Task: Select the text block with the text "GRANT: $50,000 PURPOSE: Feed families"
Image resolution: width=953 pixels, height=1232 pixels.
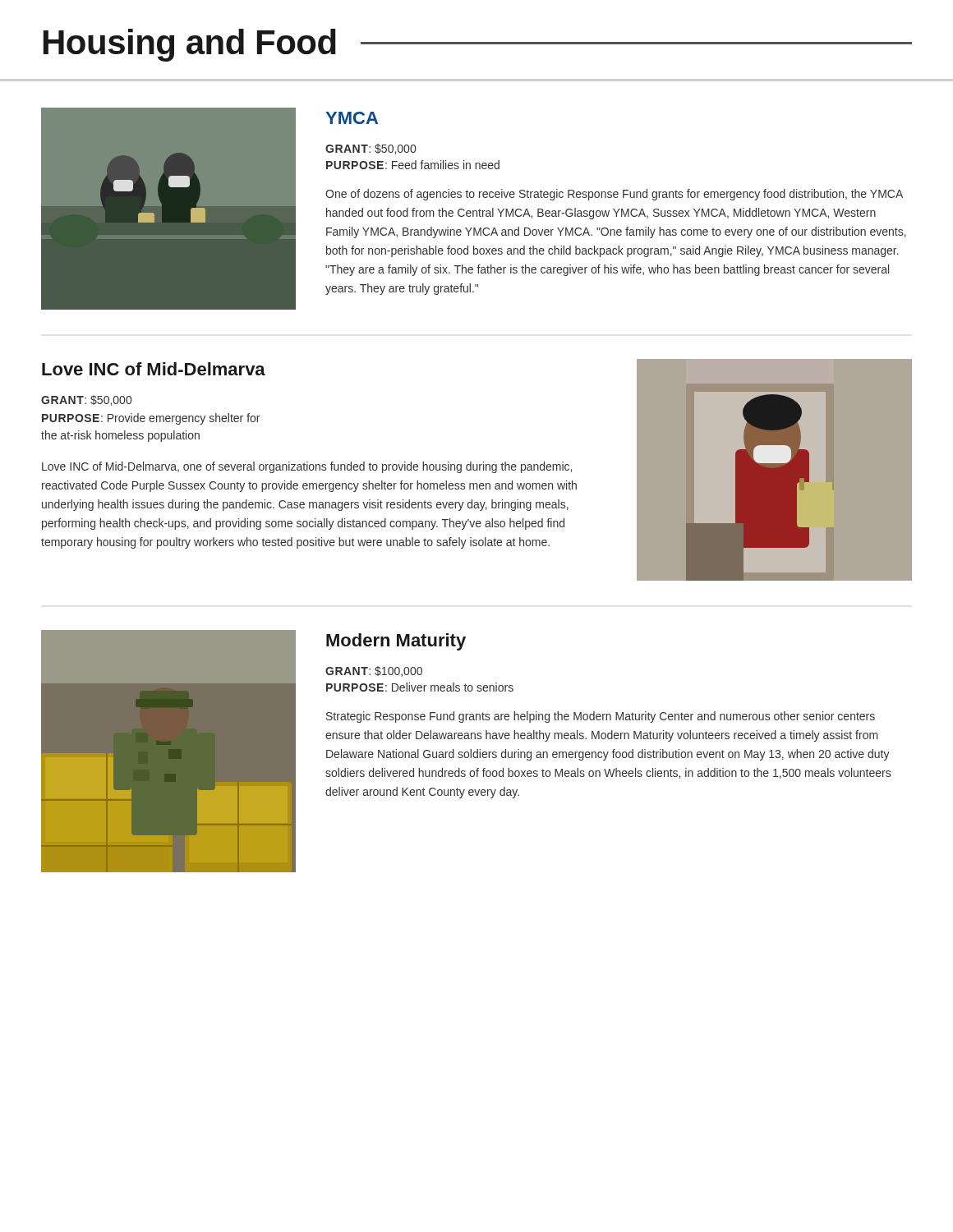Action: click(371, 149)
